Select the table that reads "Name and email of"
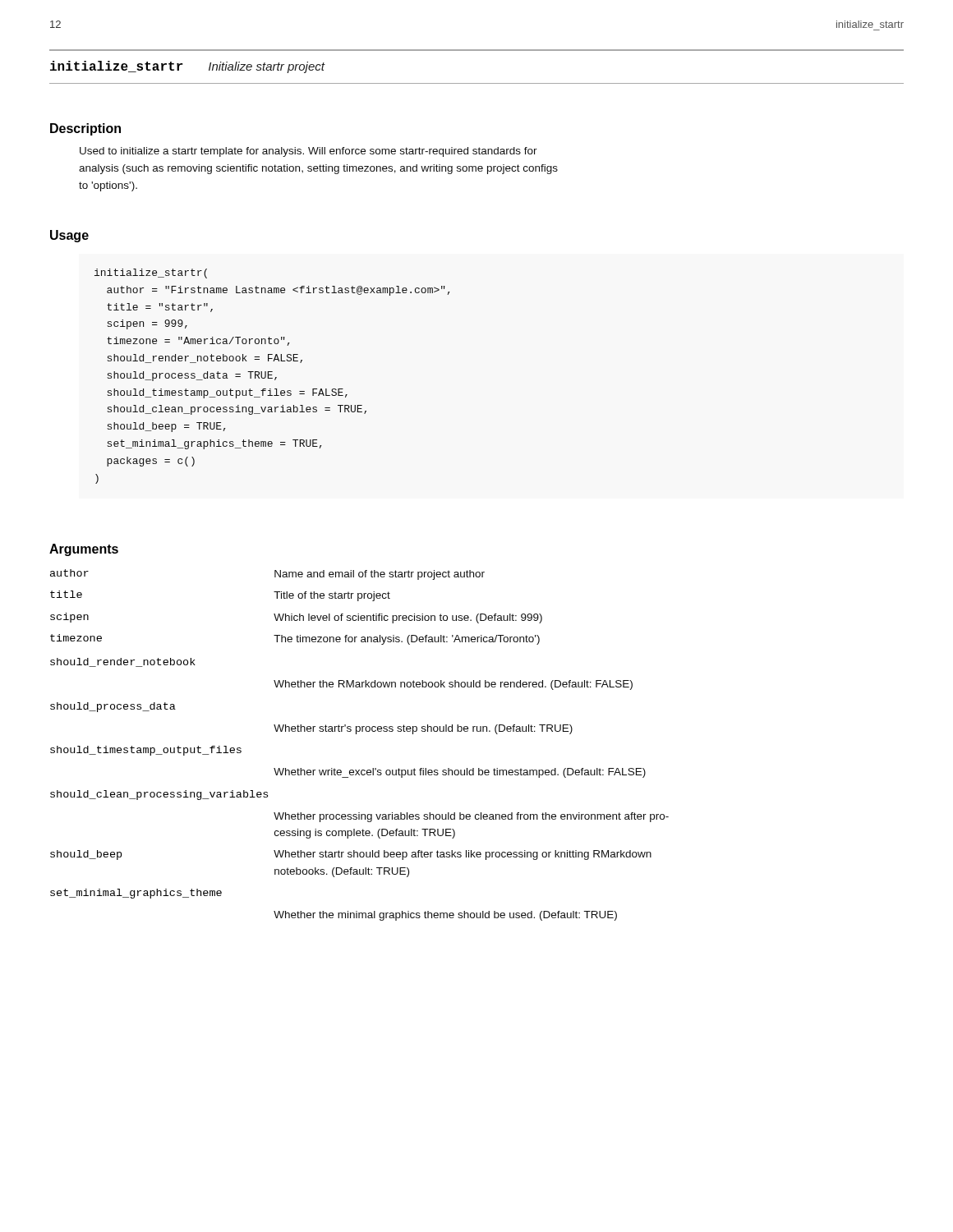The image size is (953, 1232). 476,745
